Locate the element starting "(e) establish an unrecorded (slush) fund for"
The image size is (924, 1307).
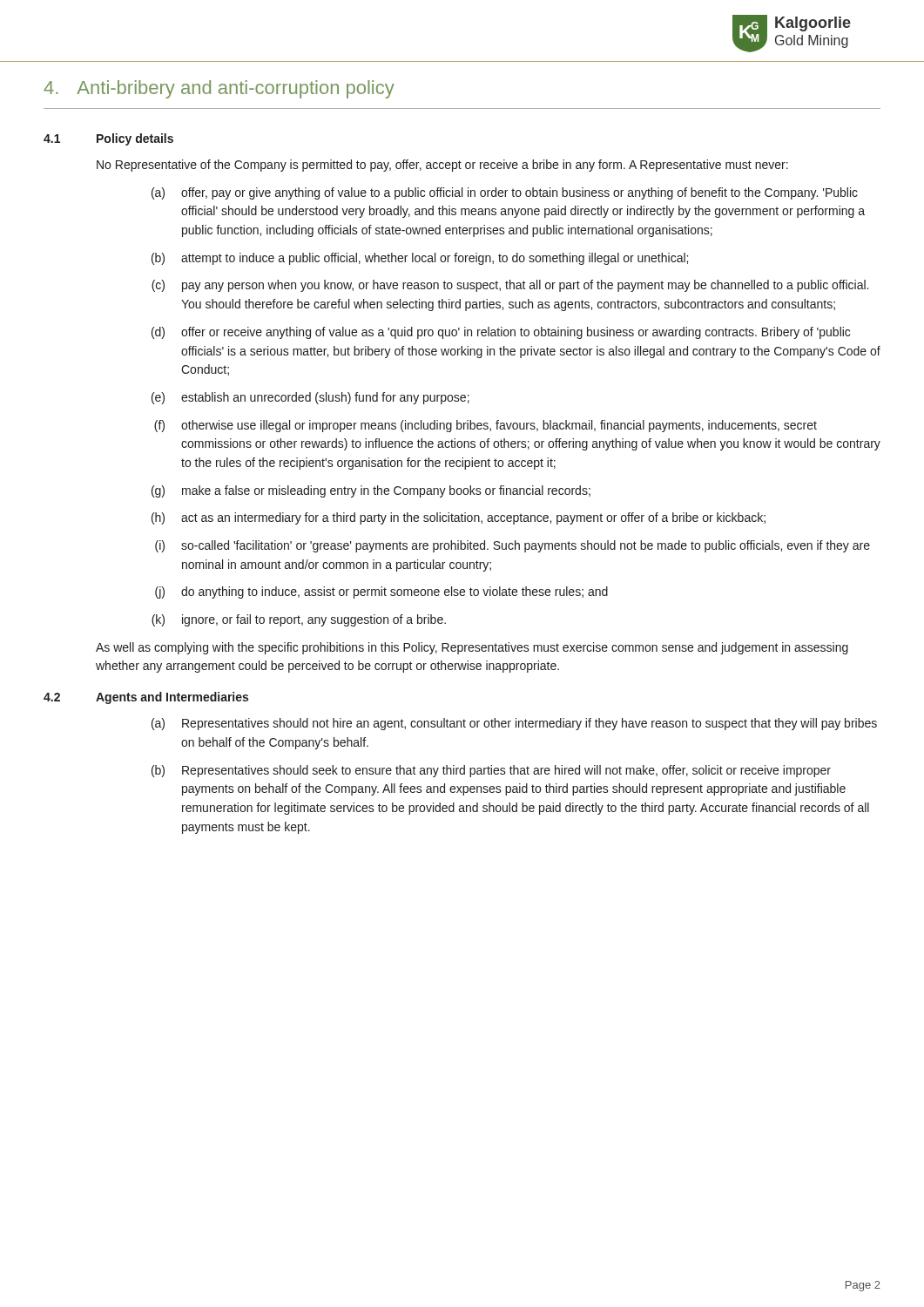310,398
